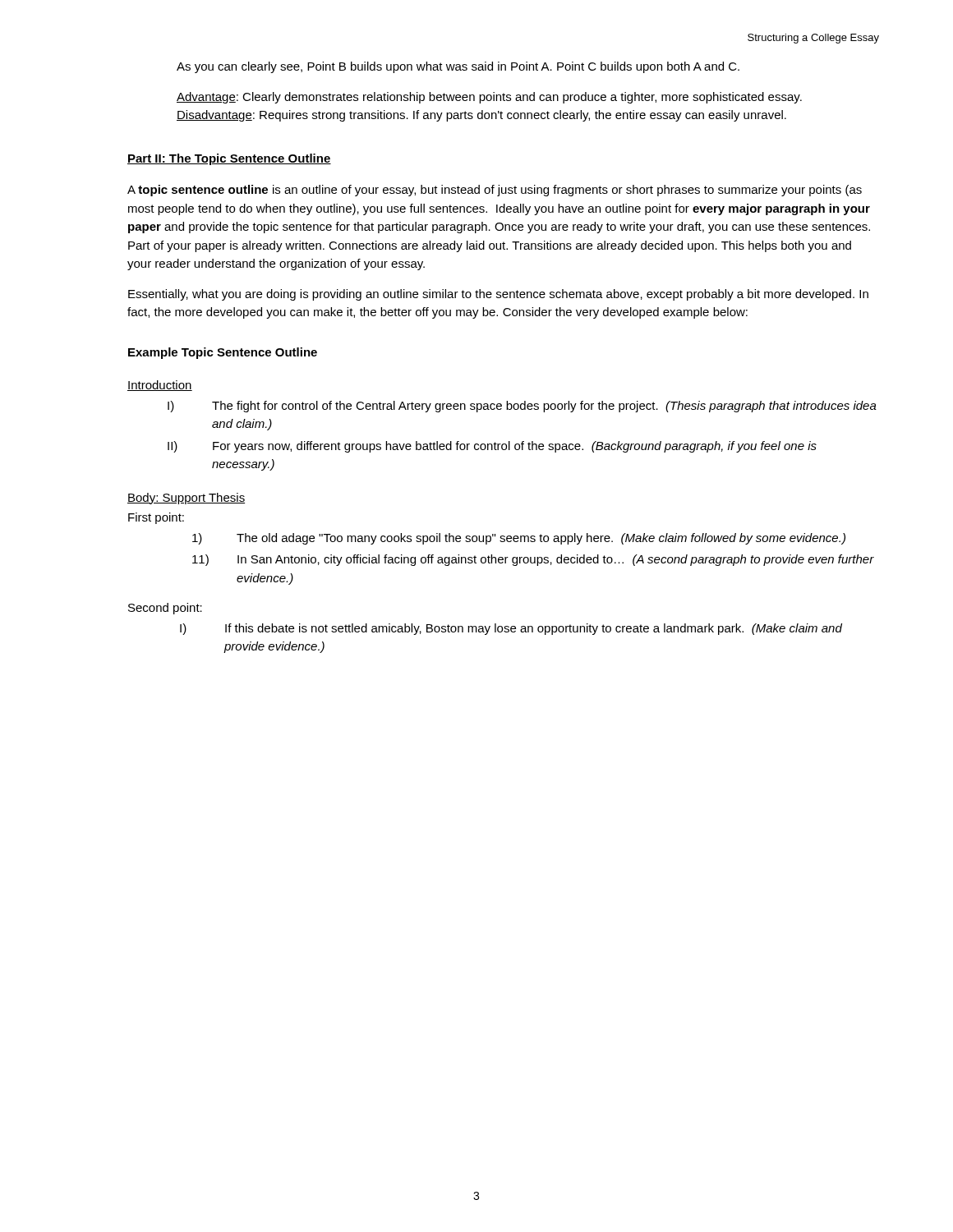Locate the block of text that opens with "A topic sentence outline is an"
This screenshot has height=1232, width=953.
click(x=499, y=226)
